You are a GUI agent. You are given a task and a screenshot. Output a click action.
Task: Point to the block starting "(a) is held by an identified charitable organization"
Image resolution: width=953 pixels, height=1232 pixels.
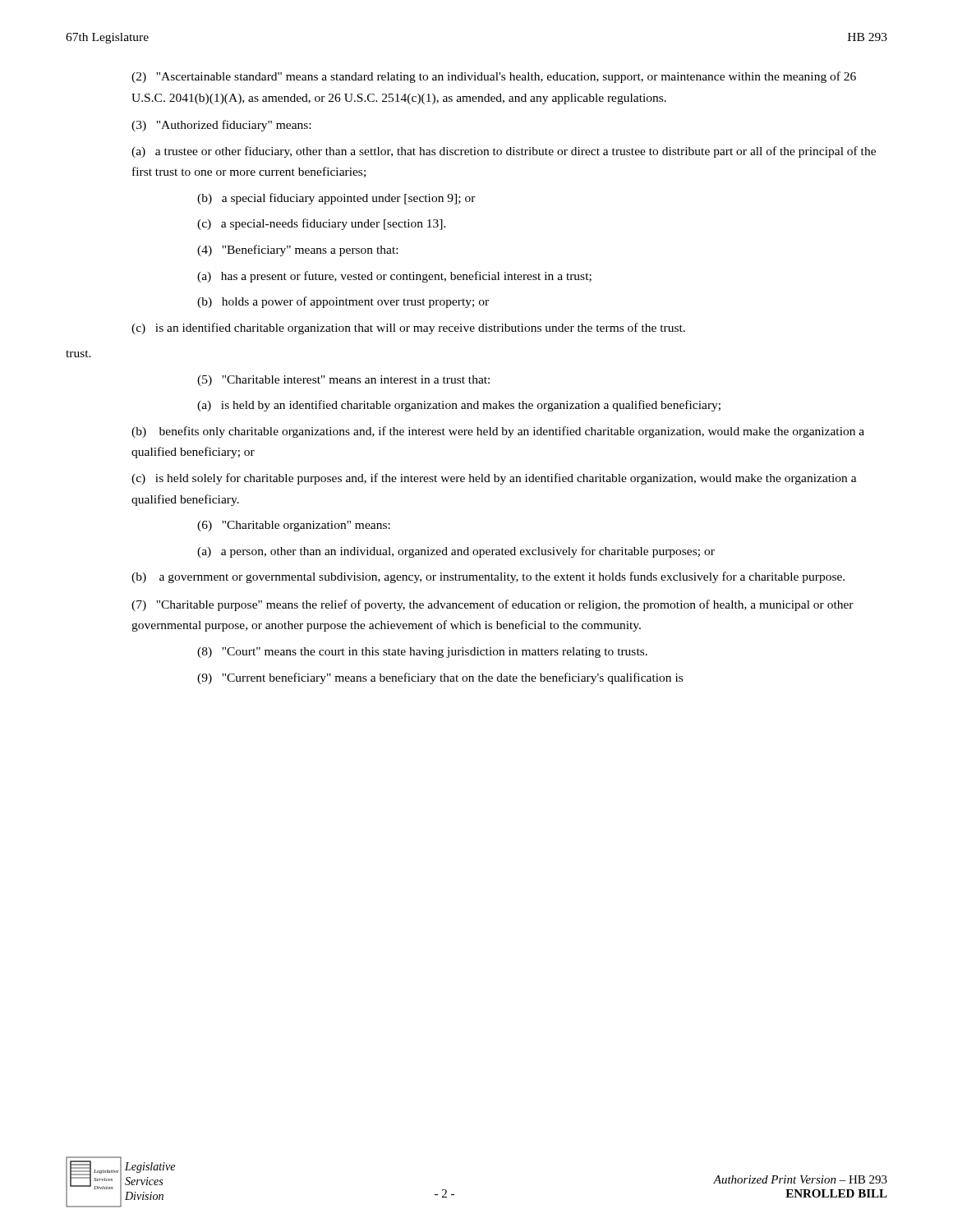click(459, 405)
